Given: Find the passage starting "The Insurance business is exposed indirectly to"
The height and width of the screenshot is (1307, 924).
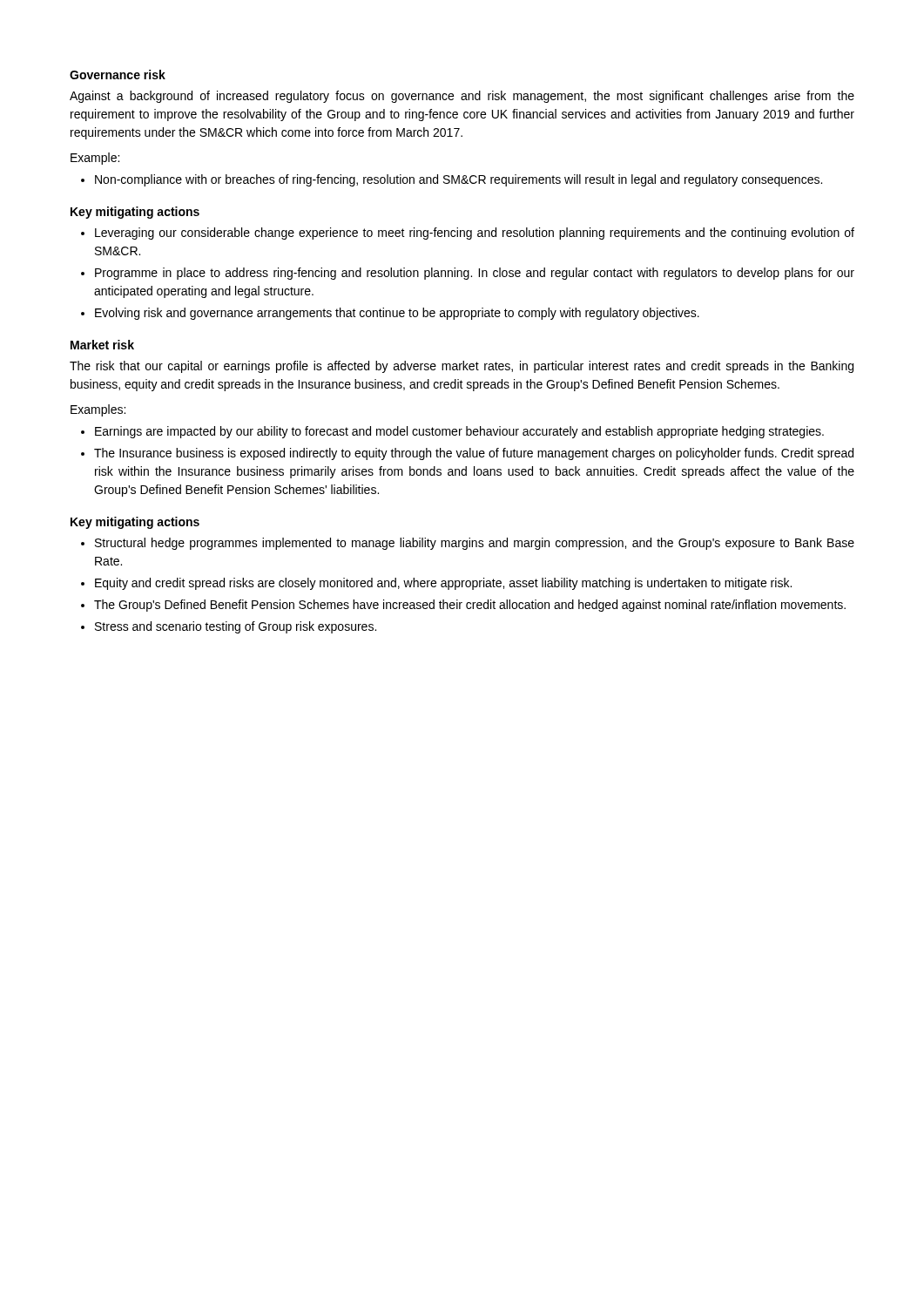Looking at the screenshot, I should click(474, 471).
